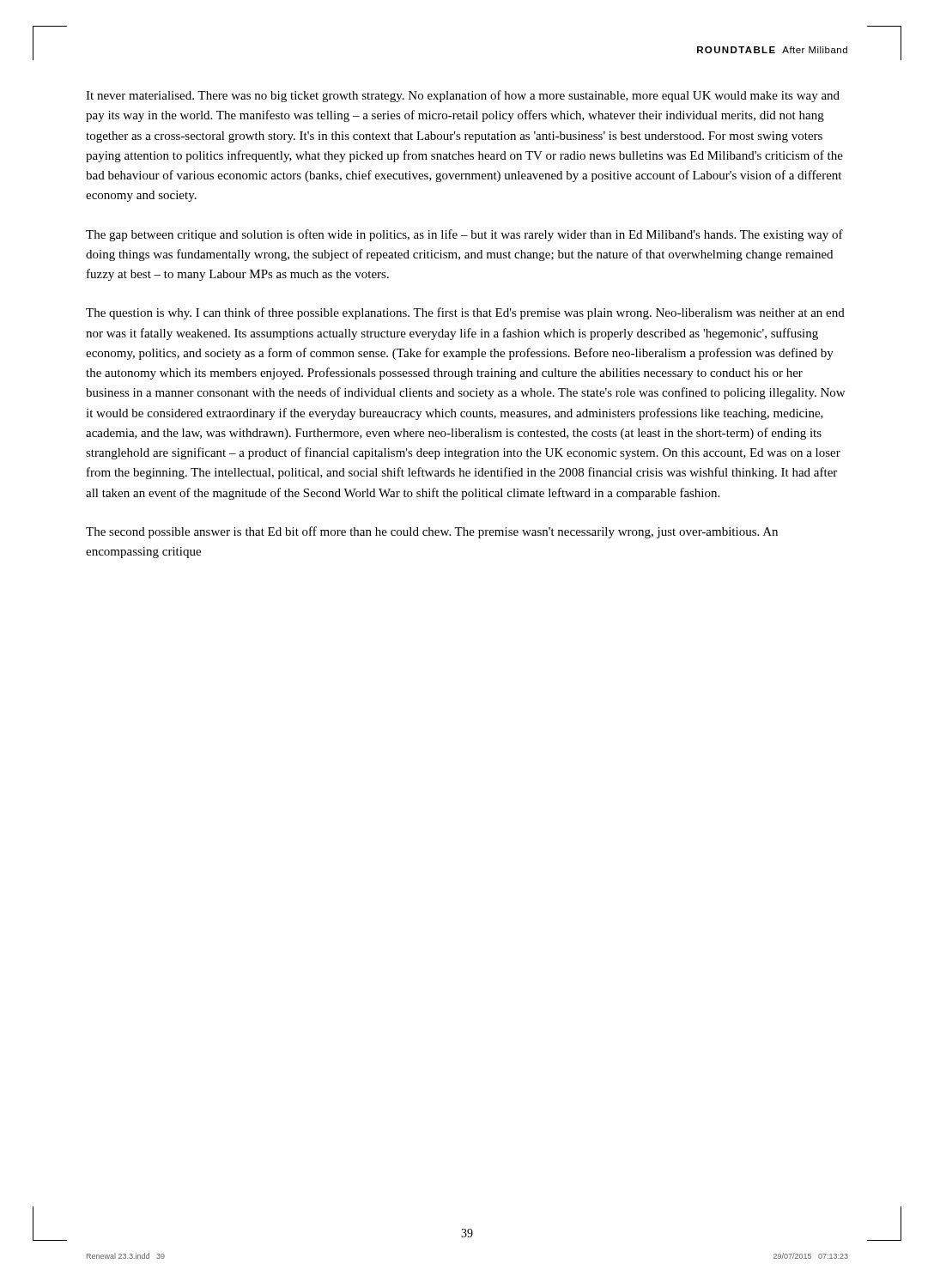Screen dimensions: 1288x934
Task: Find the text block that says "It never materialised."
Action: point(464,145)
